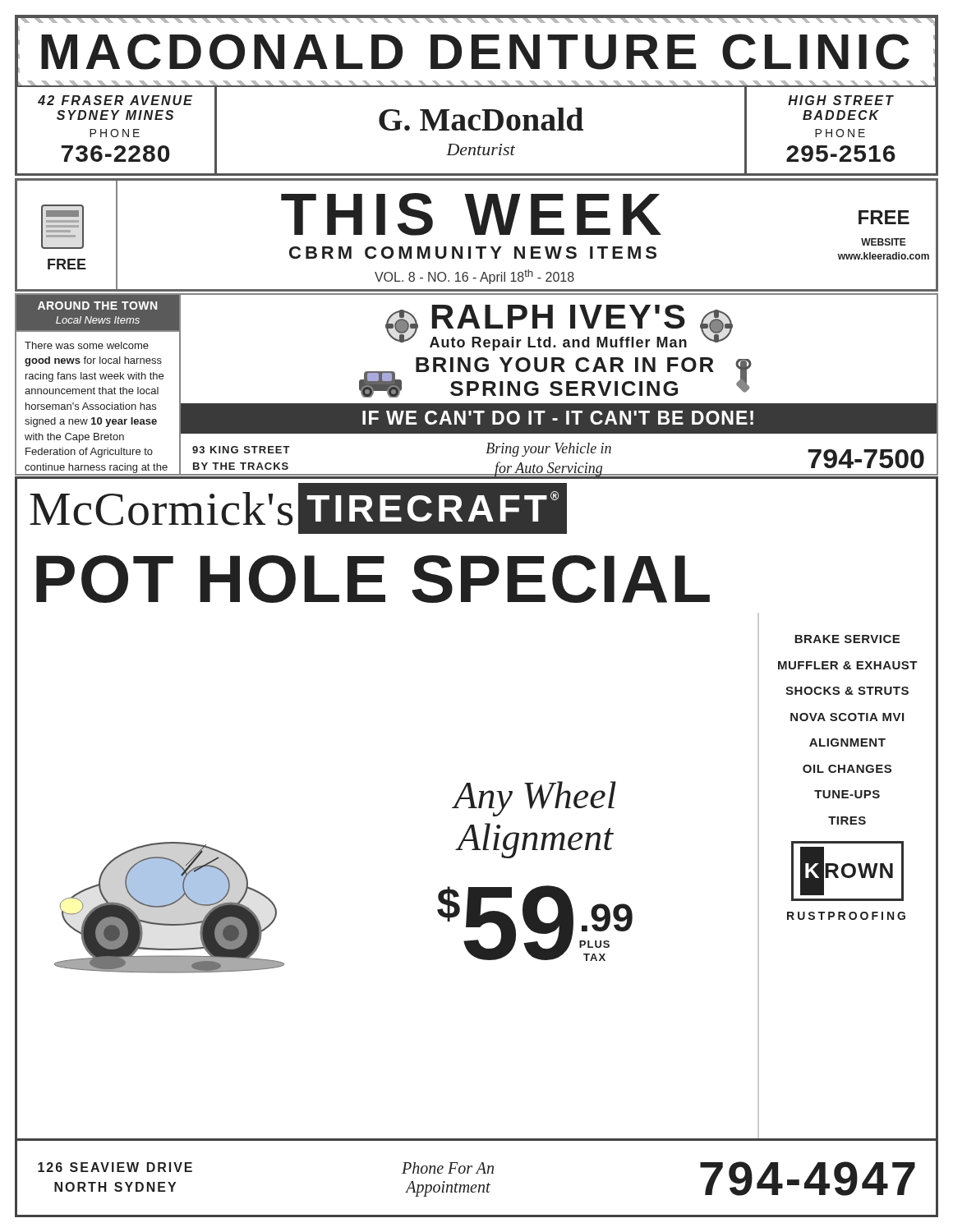
Task: Locate the text block containing "42 FRASER AVENUE SYDNEY"
Action: pyautogui.click(x=116, y=130)
